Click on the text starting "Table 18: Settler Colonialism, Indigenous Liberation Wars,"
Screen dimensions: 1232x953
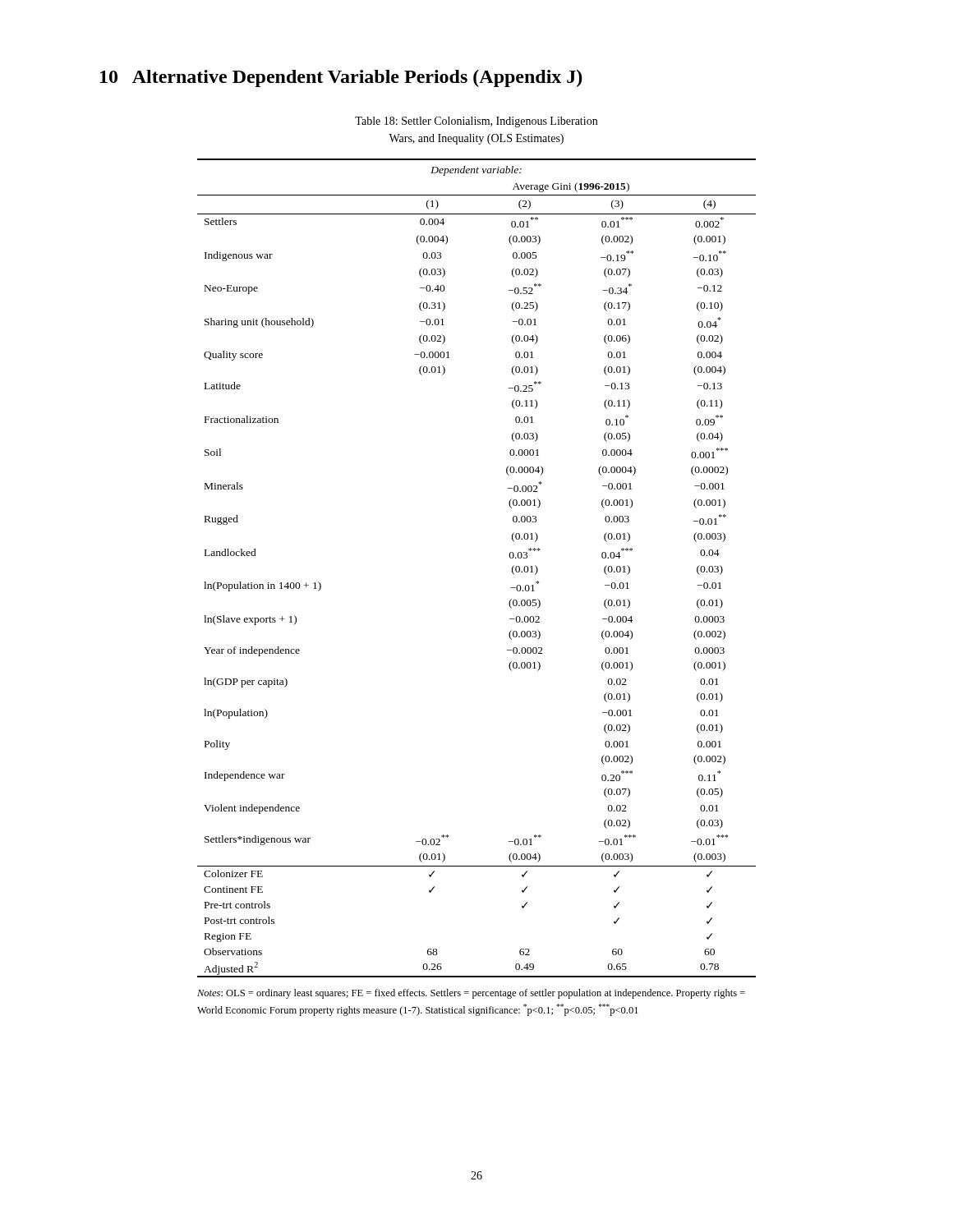tap(476, 130)
